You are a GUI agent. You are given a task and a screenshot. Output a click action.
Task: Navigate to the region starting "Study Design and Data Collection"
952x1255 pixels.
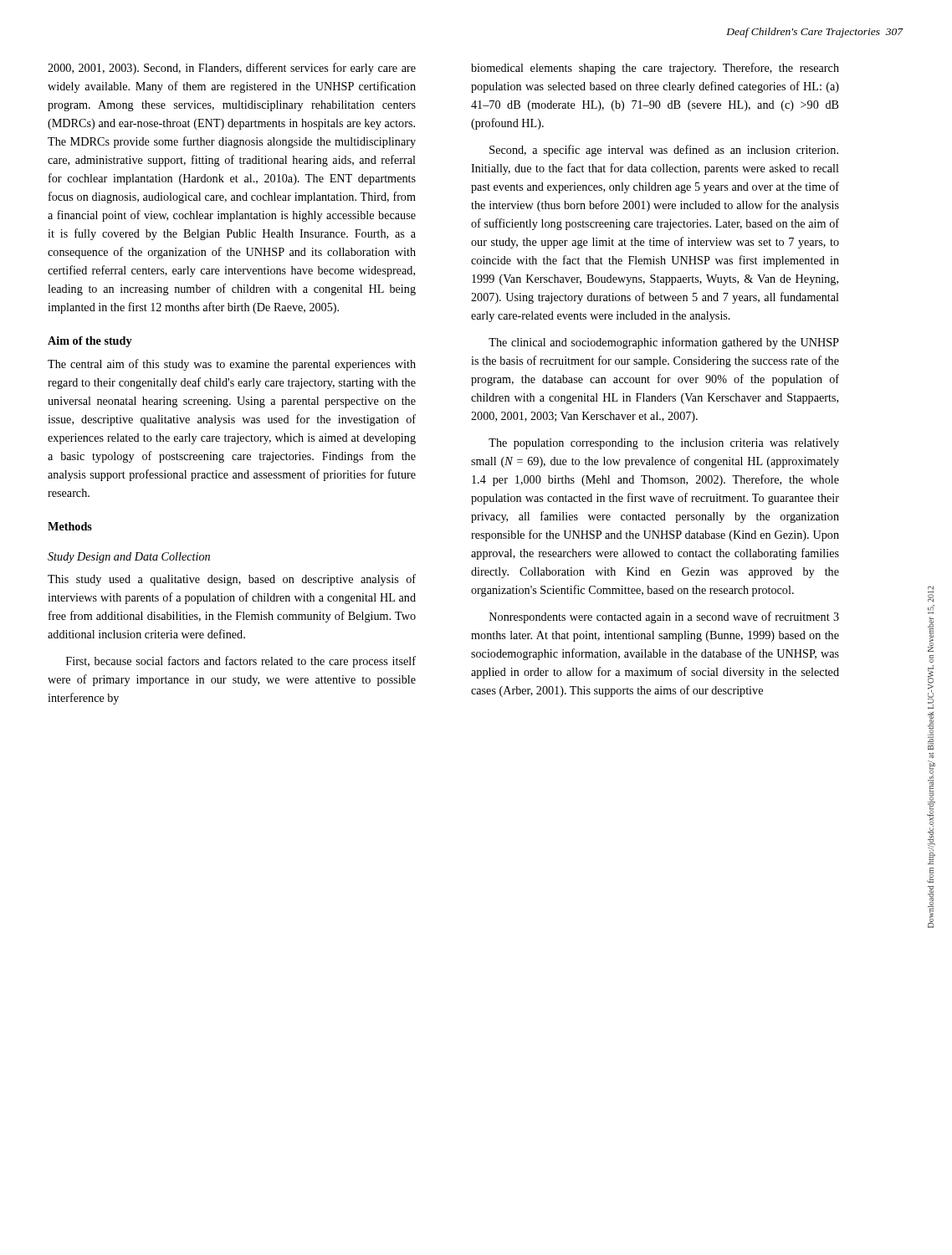click(x=129, y=556)
